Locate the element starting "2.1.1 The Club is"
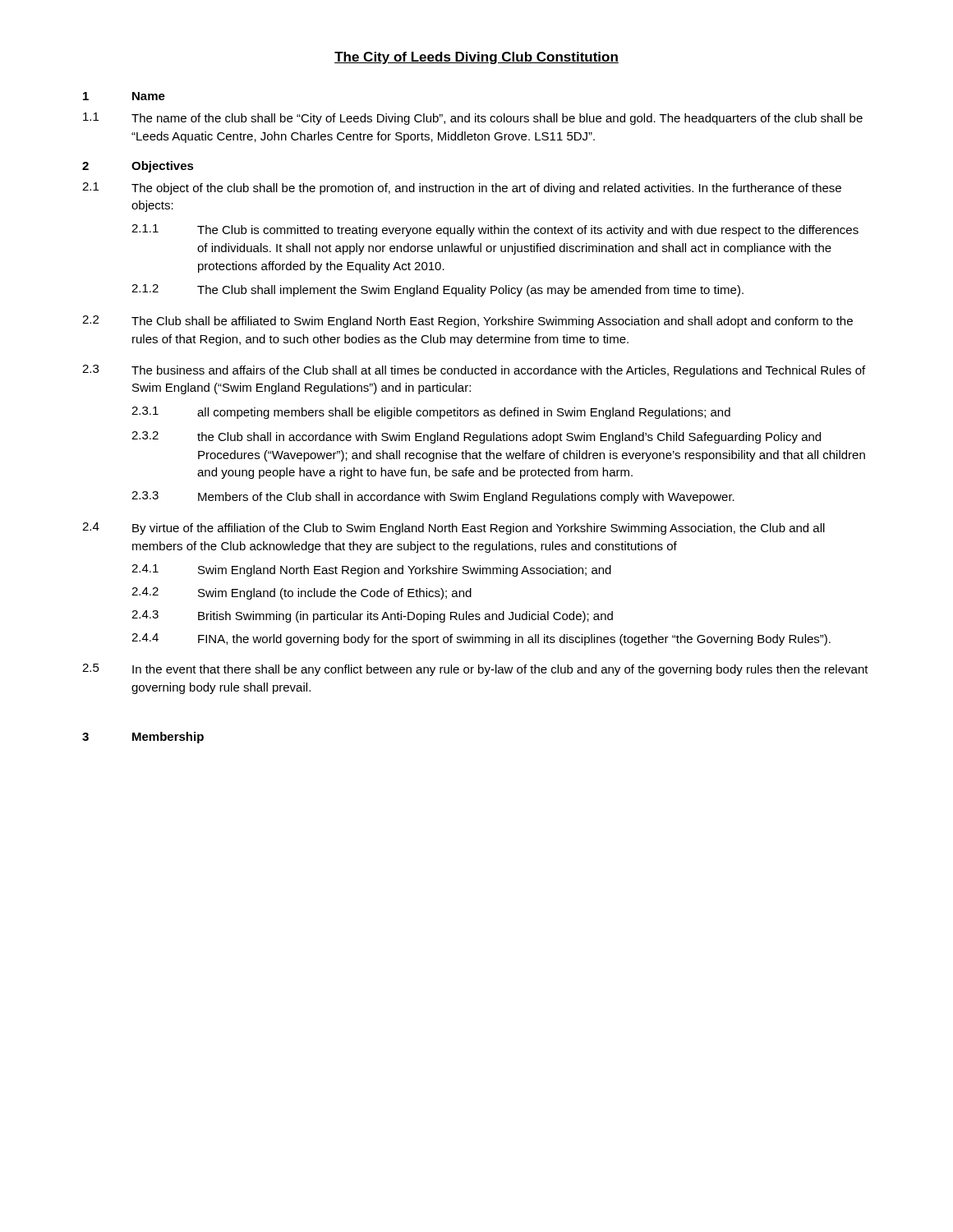Screen dimensions: 1232x953 [x=501, y=248]
